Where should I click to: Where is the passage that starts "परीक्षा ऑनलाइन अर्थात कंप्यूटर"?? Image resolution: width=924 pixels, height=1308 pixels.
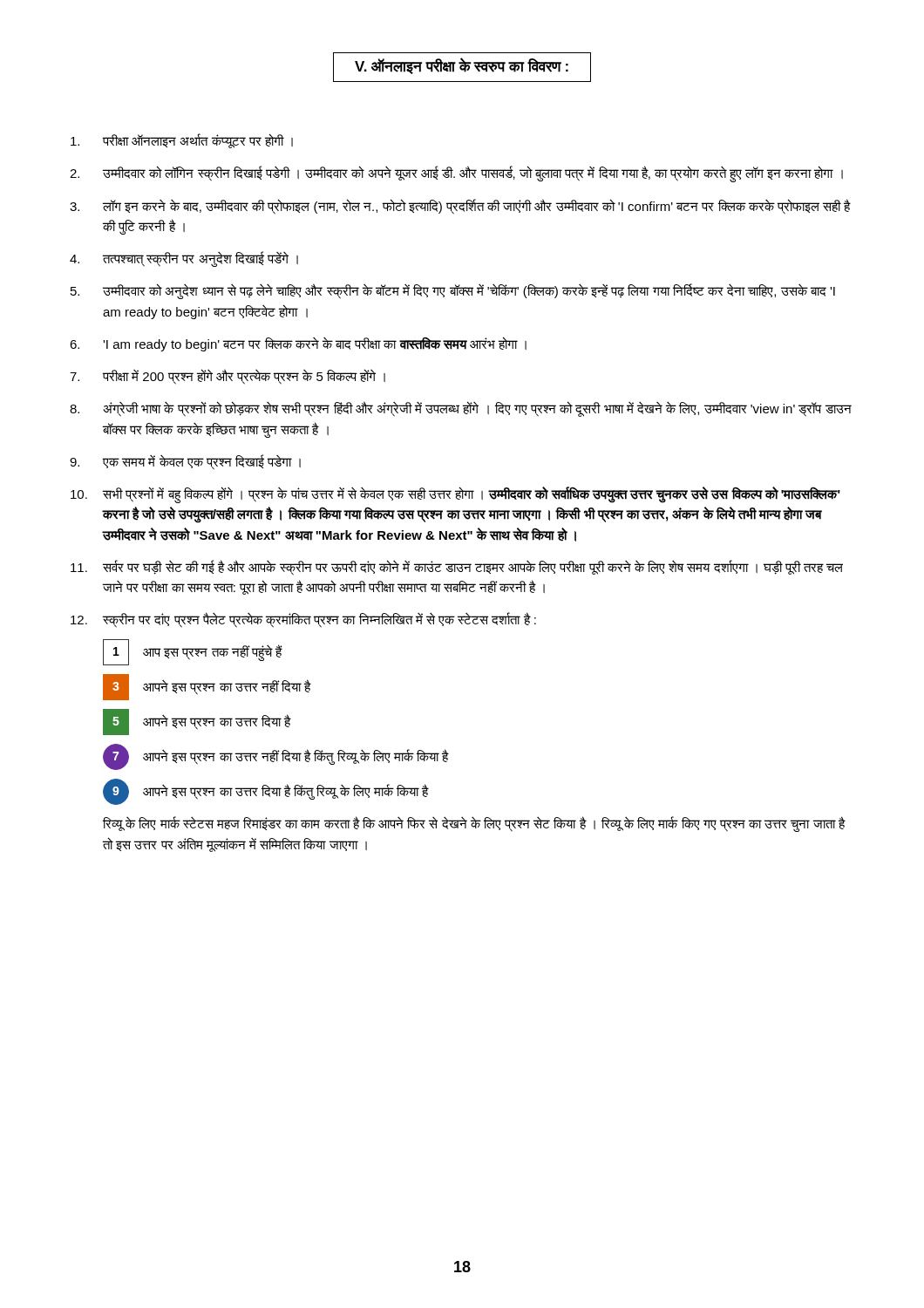[x=182, y=141]
